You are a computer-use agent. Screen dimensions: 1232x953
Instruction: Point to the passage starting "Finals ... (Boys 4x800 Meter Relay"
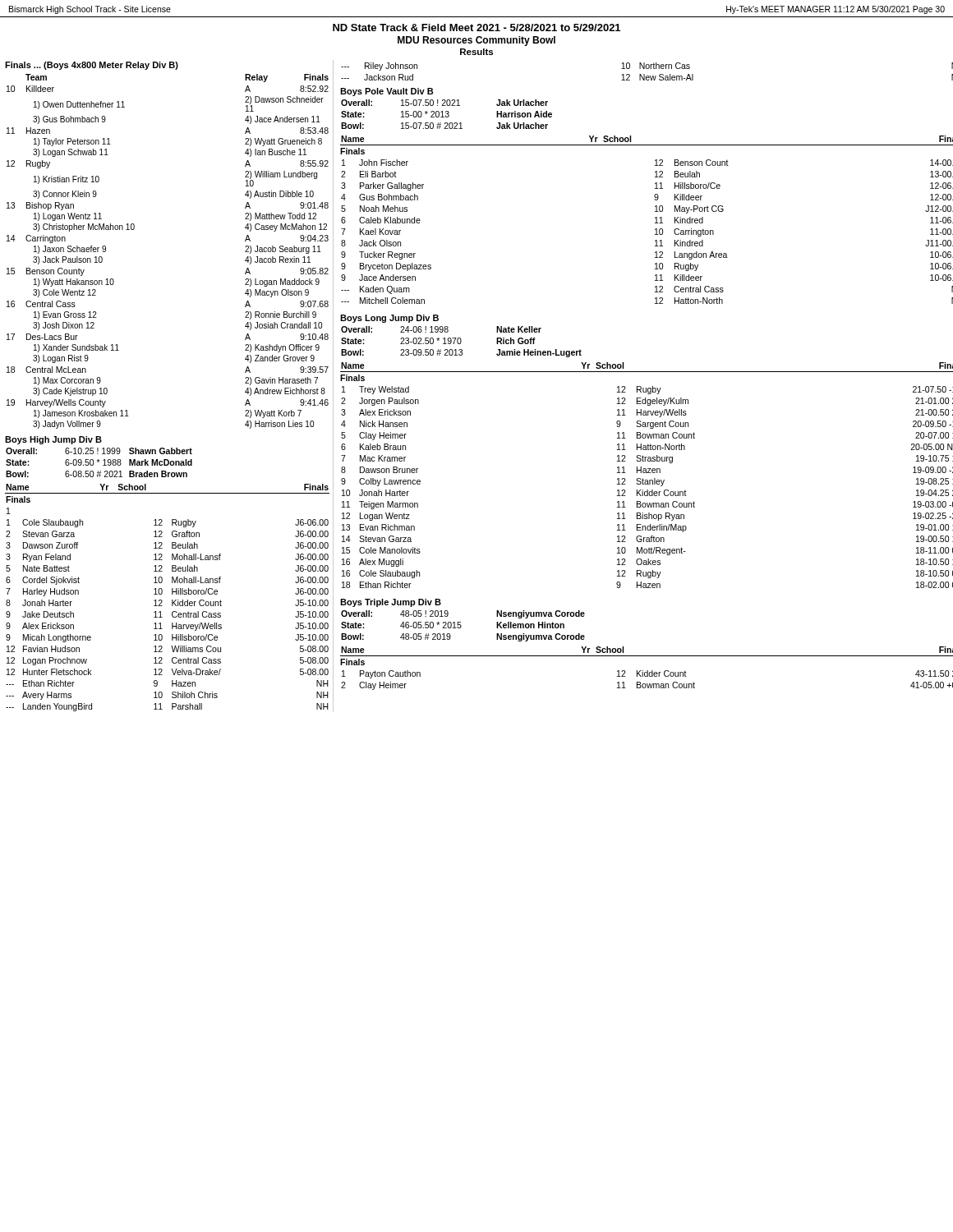[x=92, y=65]
